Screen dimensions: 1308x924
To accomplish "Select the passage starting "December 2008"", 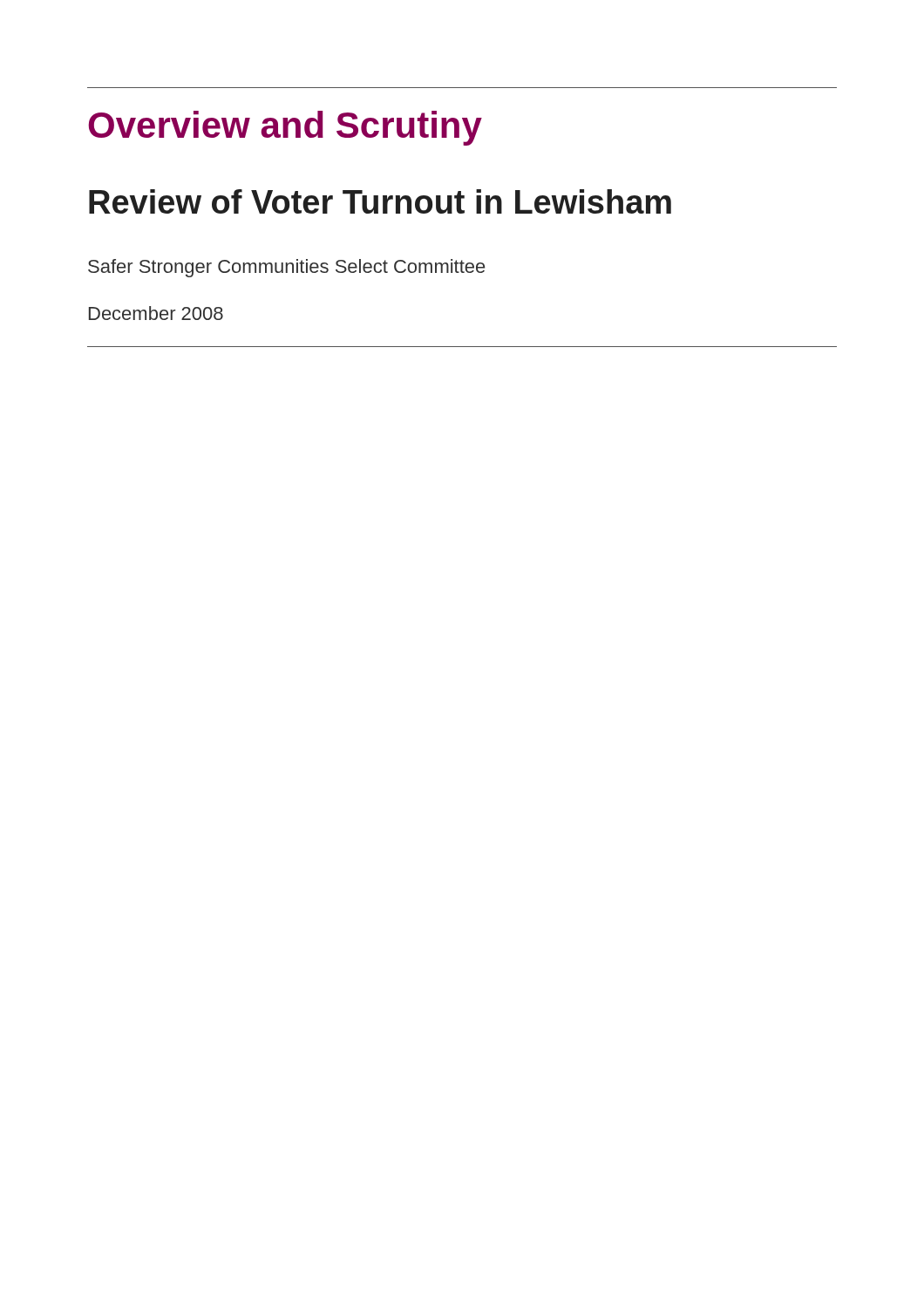I will point(156,313).
